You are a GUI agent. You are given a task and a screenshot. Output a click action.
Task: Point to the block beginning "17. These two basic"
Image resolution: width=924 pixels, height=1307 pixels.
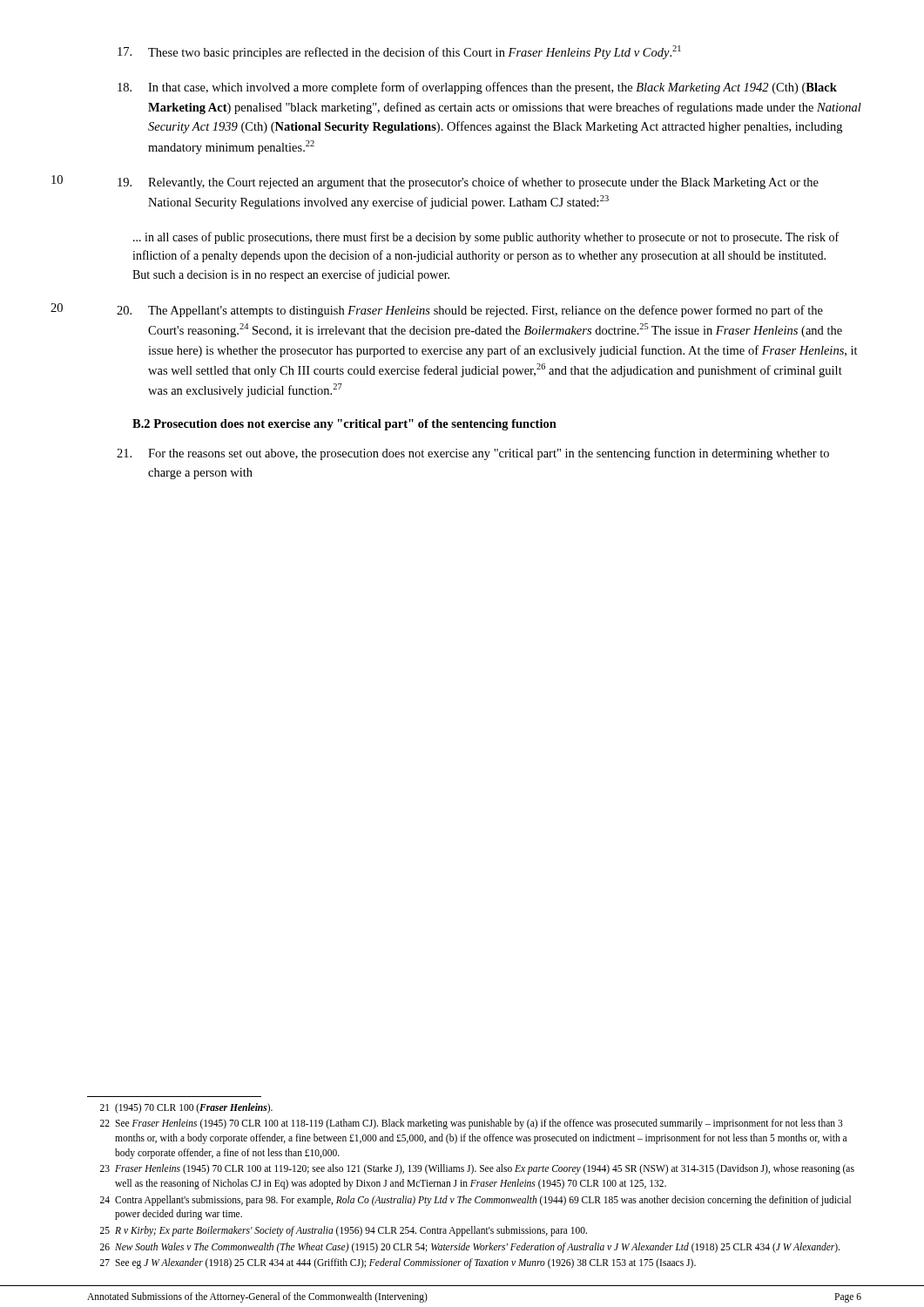(x=474, y=52)
